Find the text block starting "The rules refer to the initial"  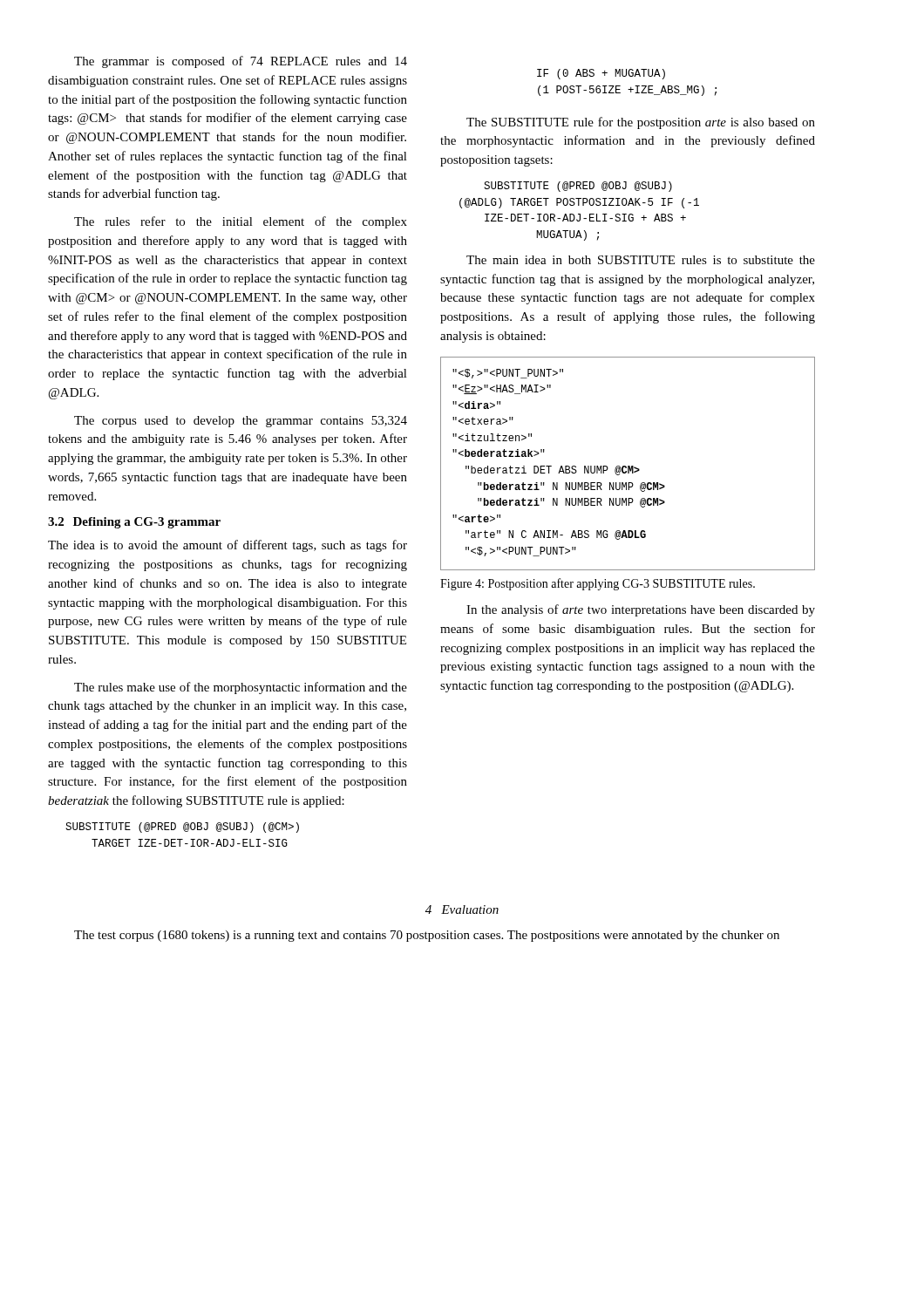(x=228, y=308)
